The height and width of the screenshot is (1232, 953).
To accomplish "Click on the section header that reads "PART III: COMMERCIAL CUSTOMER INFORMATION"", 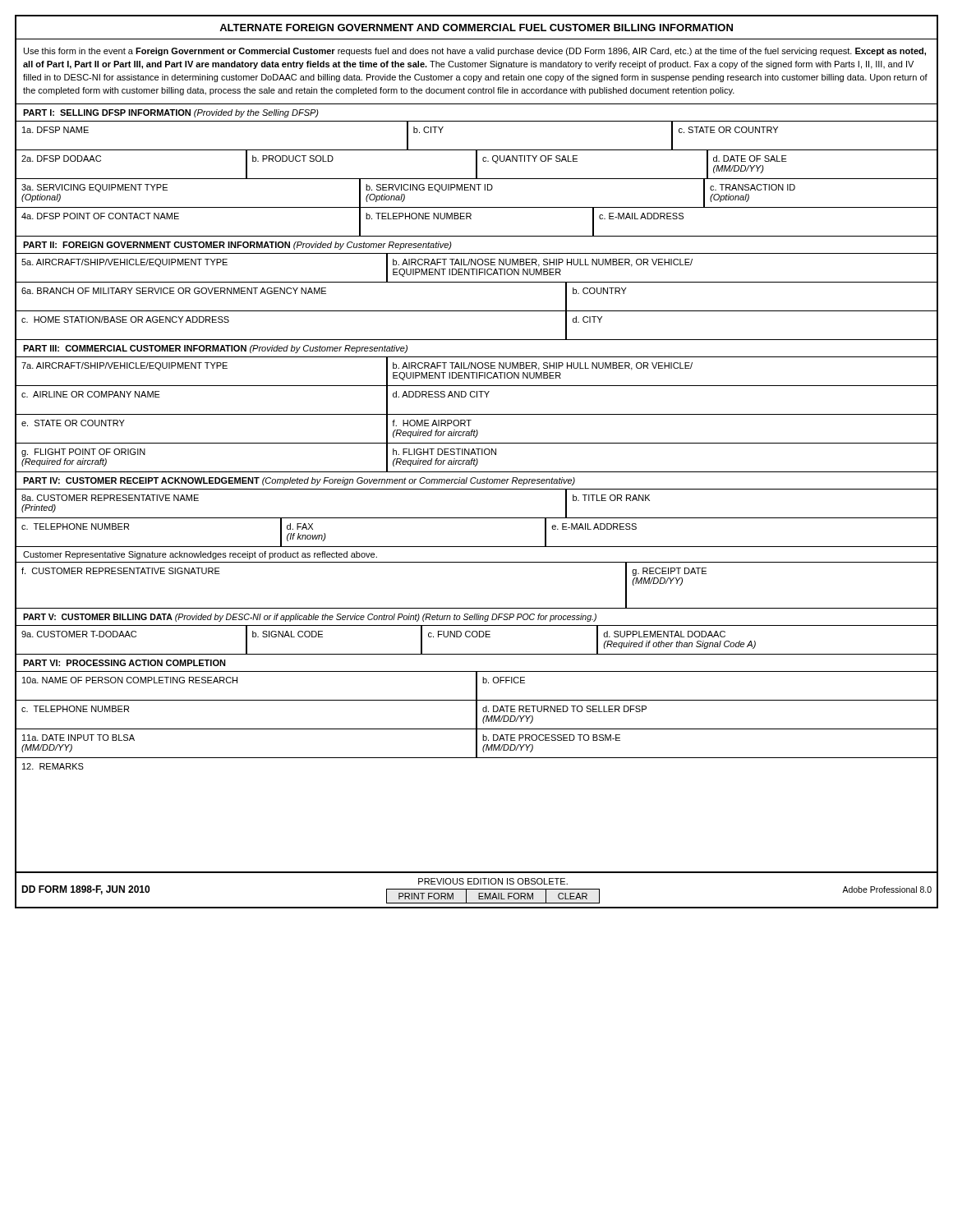I will tap(215, 348).
